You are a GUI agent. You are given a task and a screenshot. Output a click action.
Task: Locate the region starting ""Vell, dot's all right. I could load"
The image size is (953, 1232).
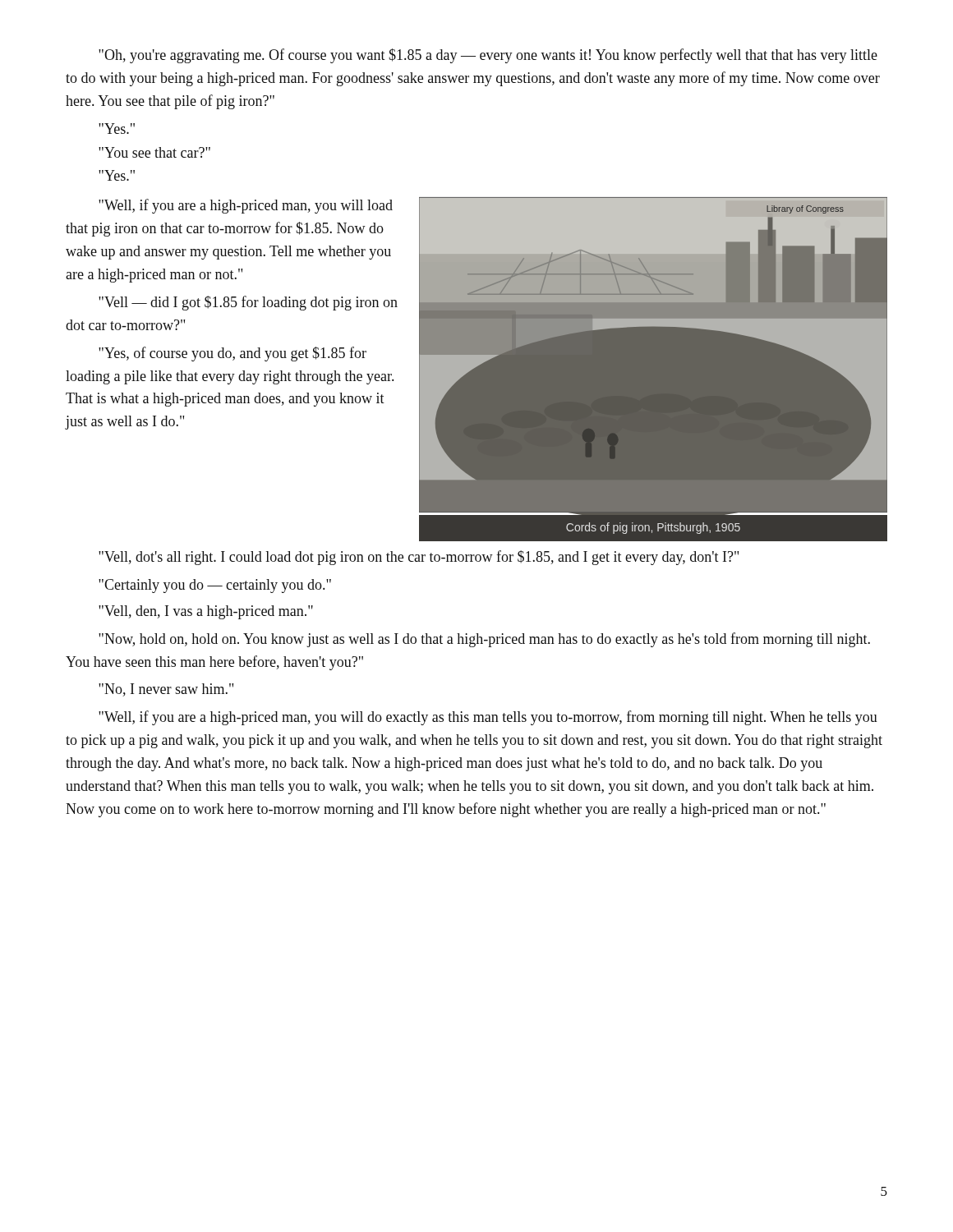[419, 557]
